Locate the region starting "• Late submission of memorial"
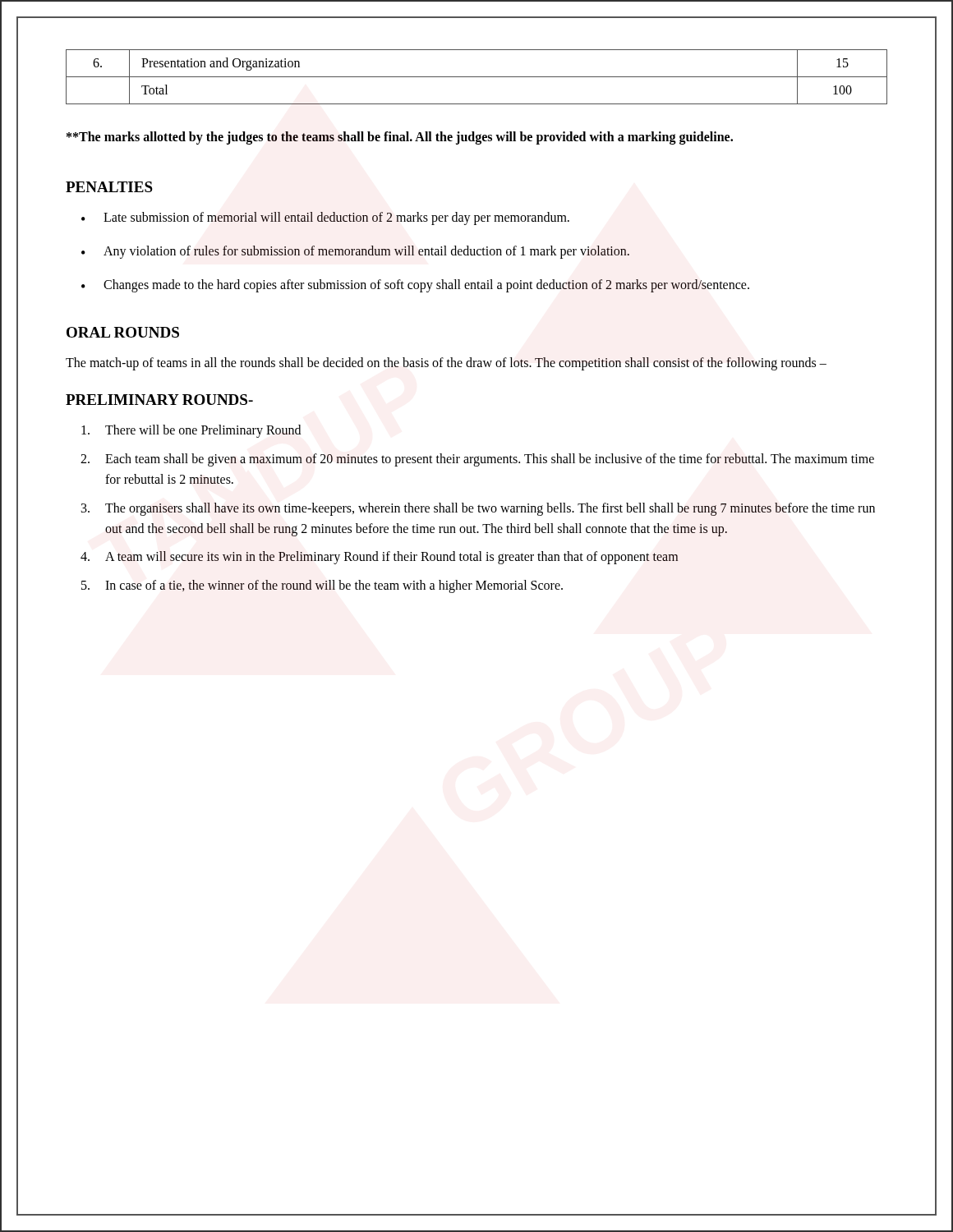Screen dimensions: 1232x953 click(484, 220)
